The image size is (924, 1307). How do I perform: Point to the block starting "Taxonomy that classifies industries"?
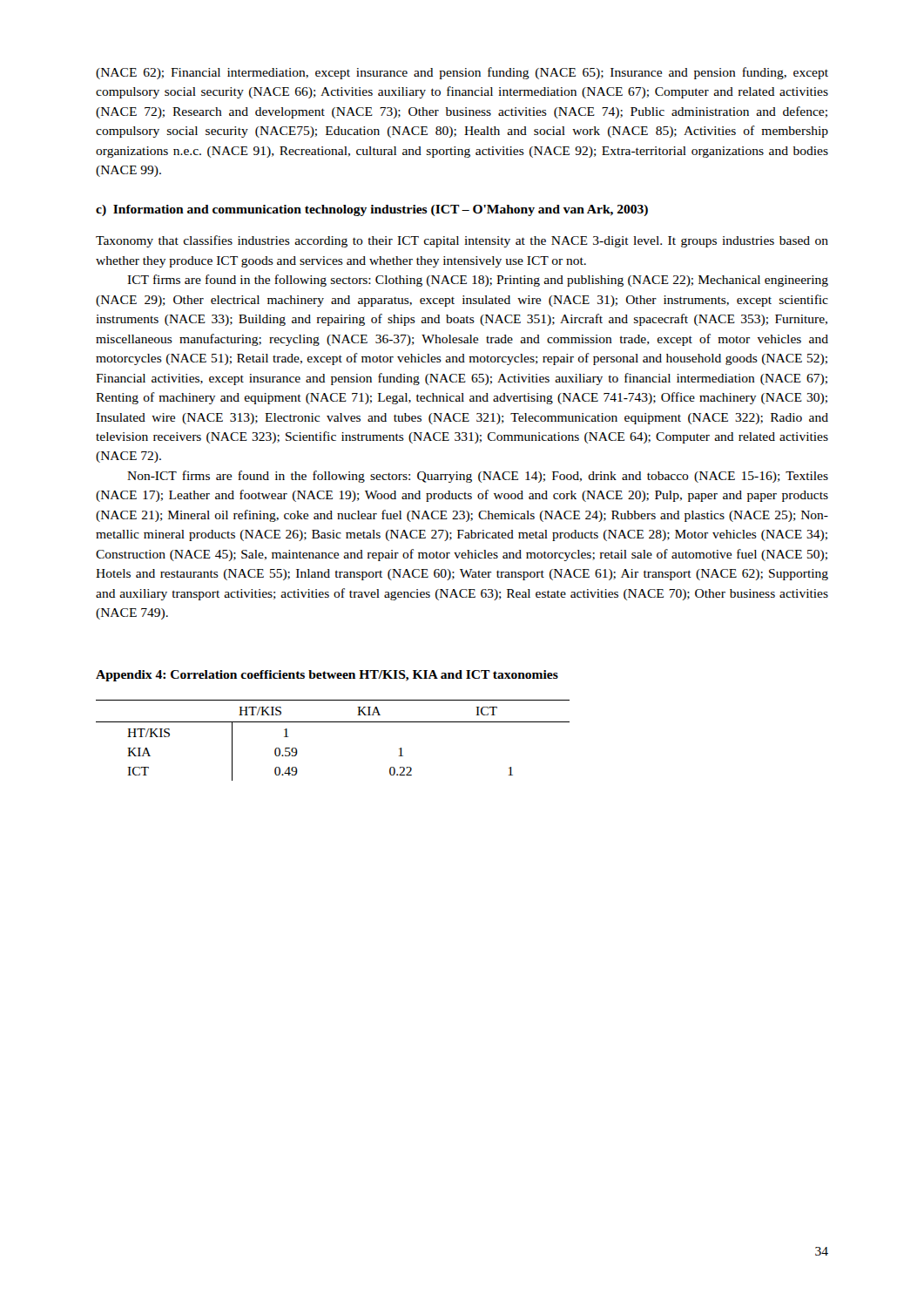click(x=462, y=427)
